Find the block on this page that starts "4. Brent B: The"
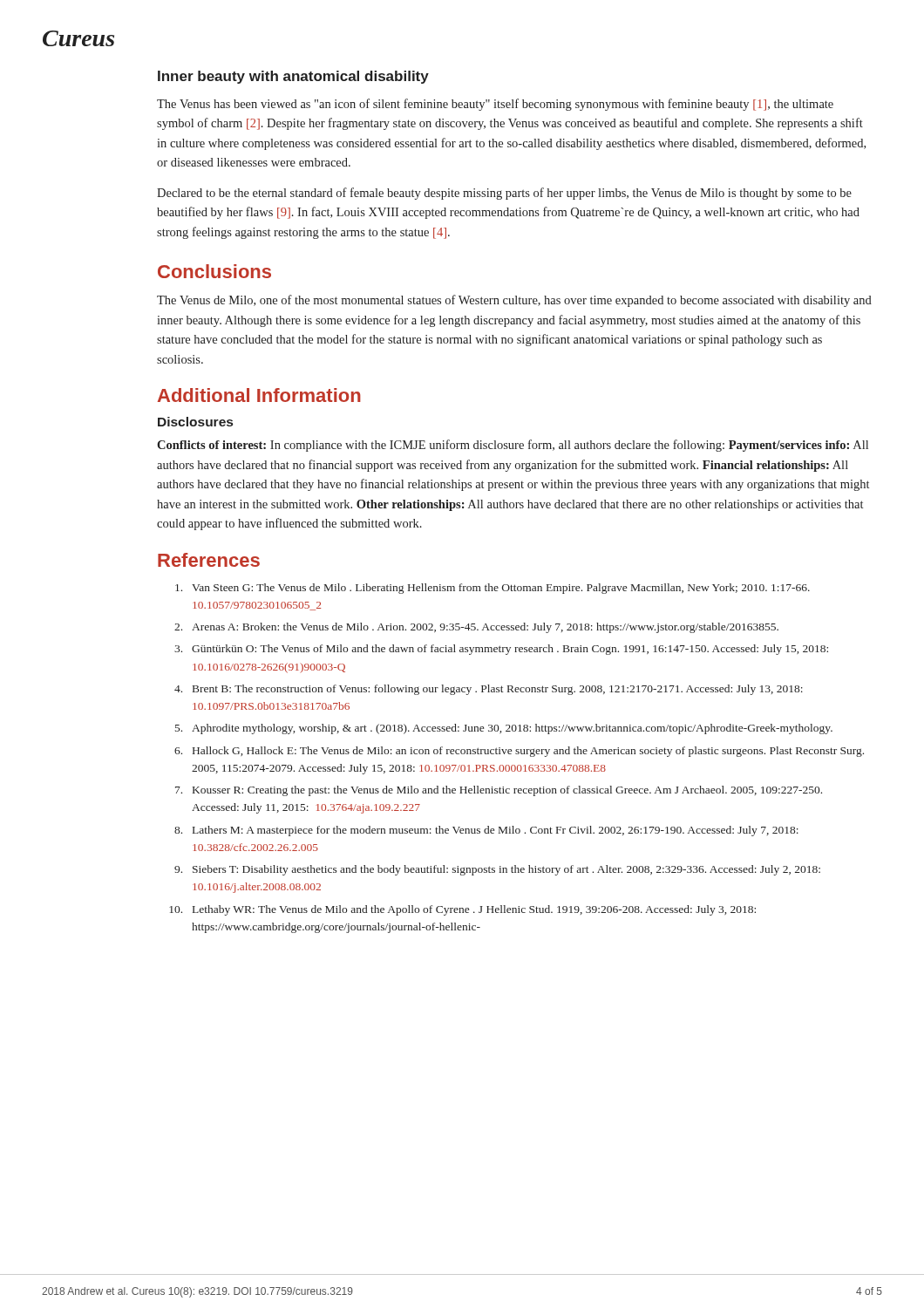Viewport: 924px width, 1308px height. 514,698
